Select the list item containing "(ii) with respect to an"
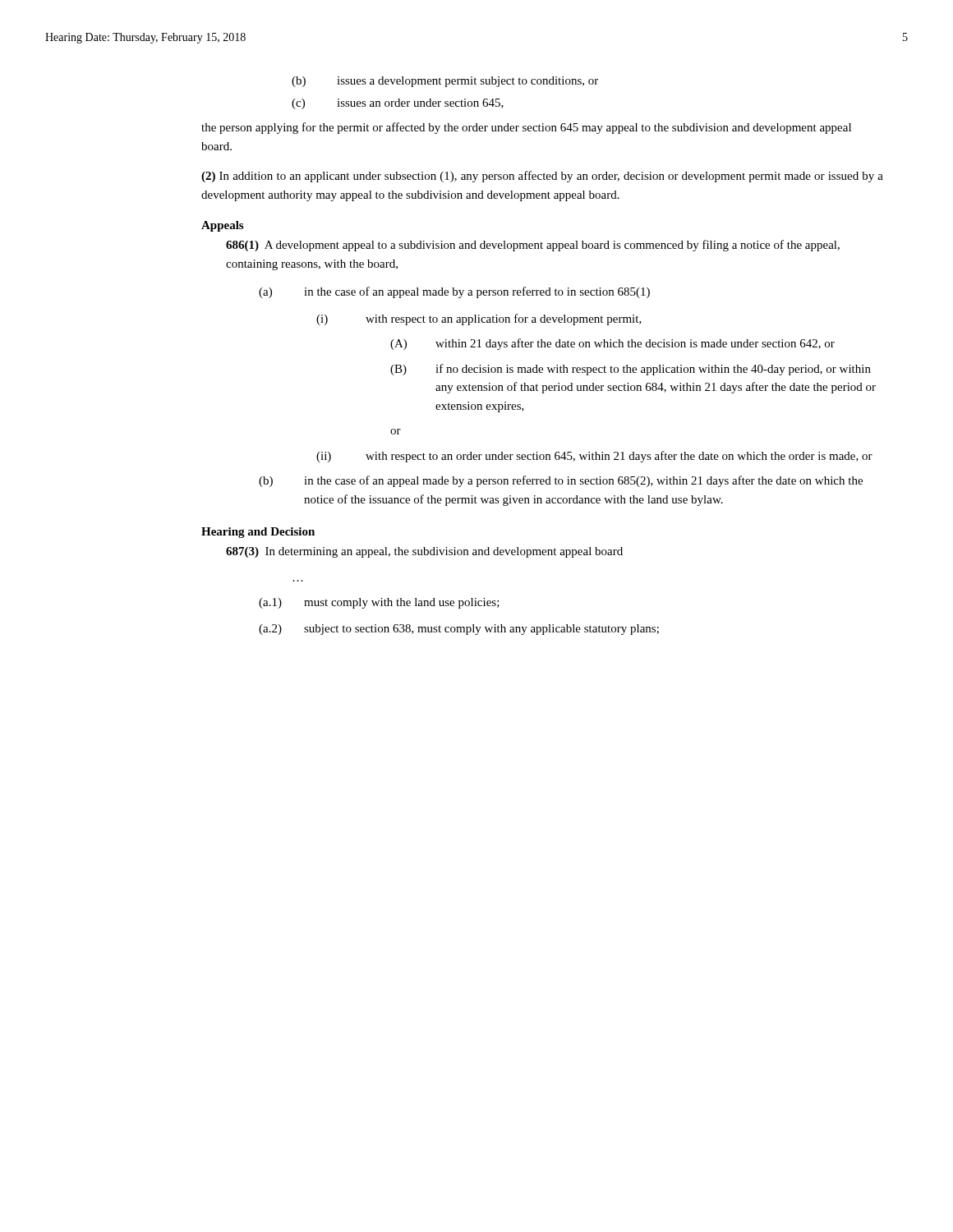Screen dimensions: 1232x953 tap(600, 456)
